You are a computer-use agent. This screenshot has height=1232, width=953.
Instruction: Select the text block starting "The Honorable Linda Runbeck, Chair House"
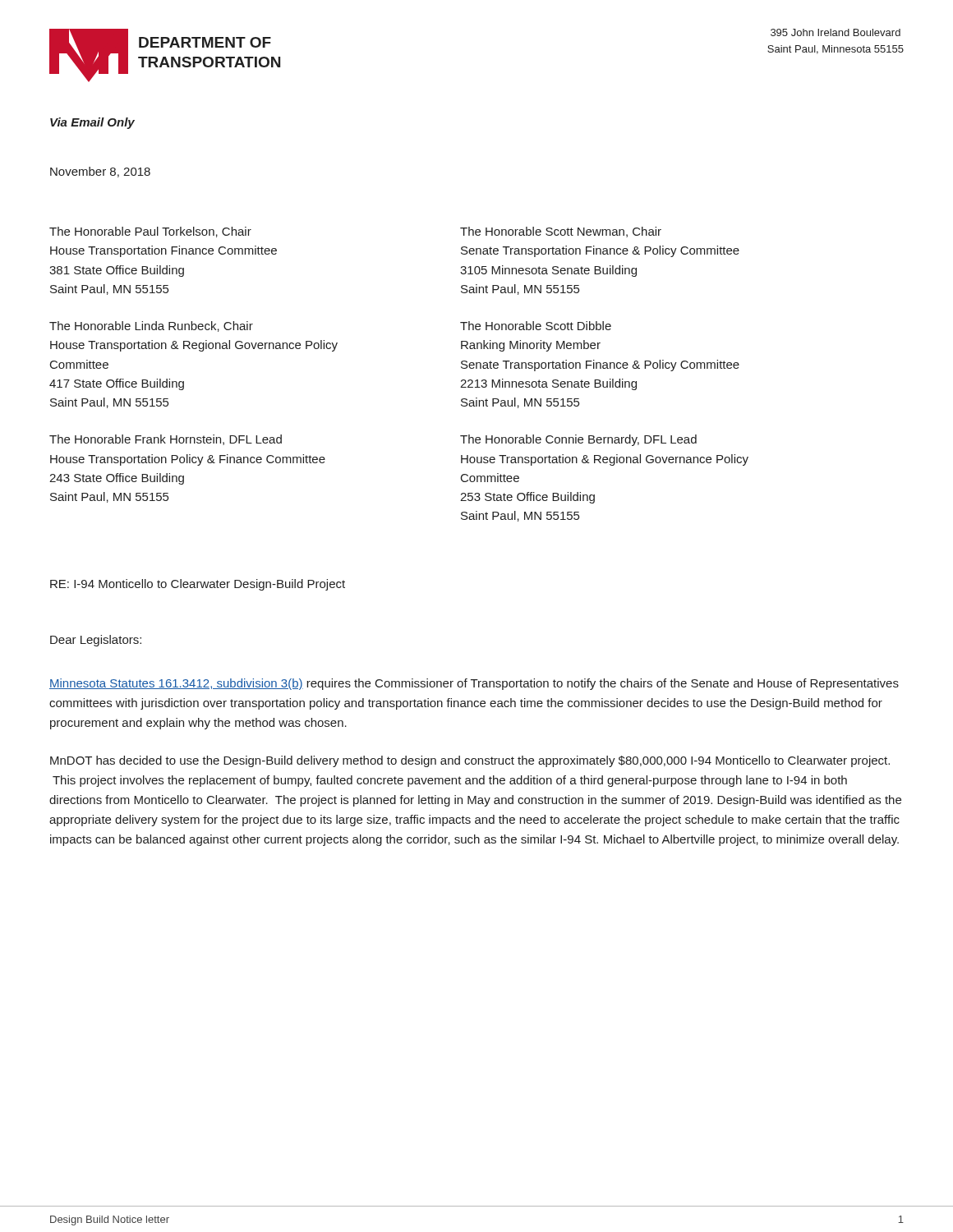[x=151, y=326]
